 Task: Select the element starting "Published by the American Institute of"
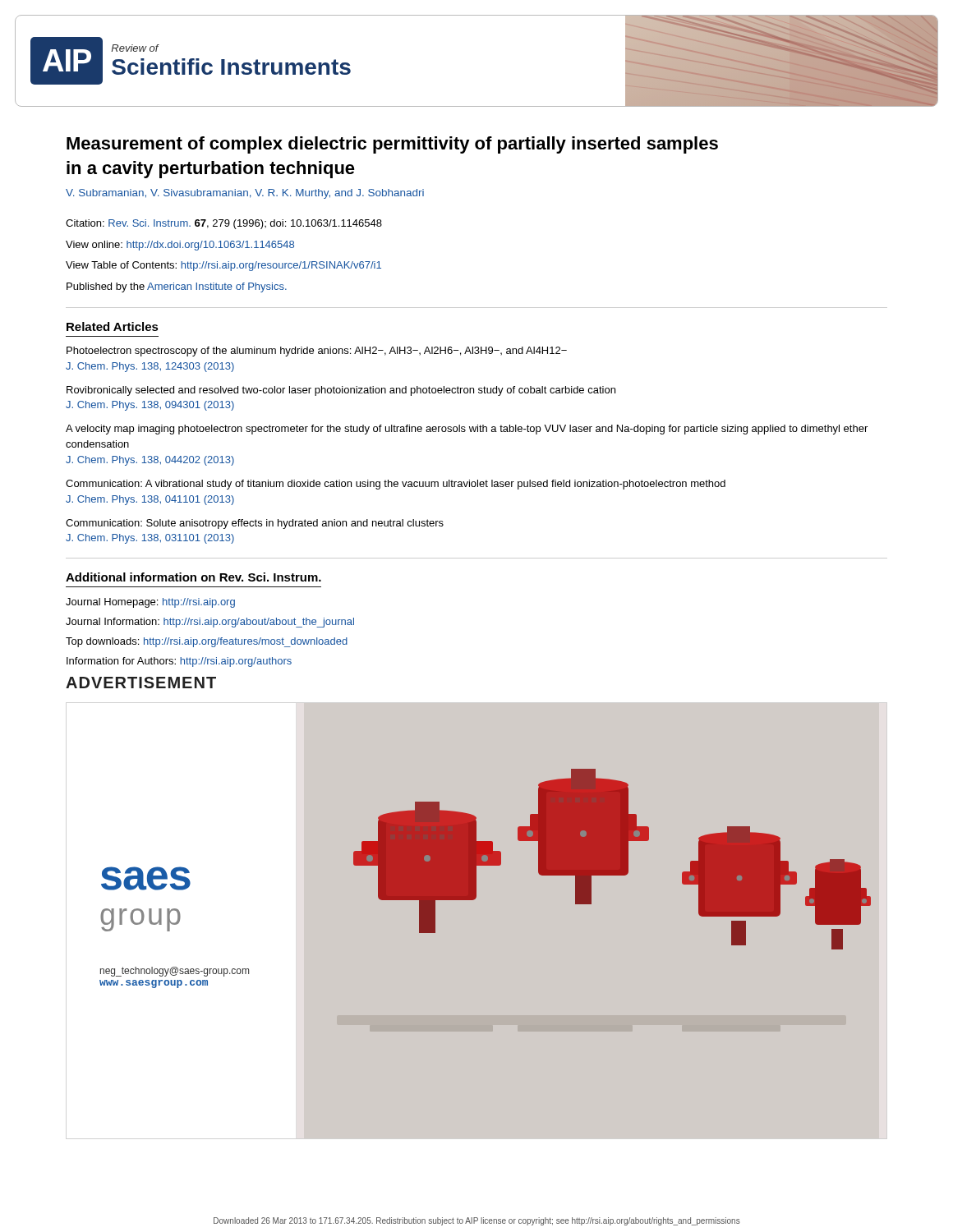(176, 286)
